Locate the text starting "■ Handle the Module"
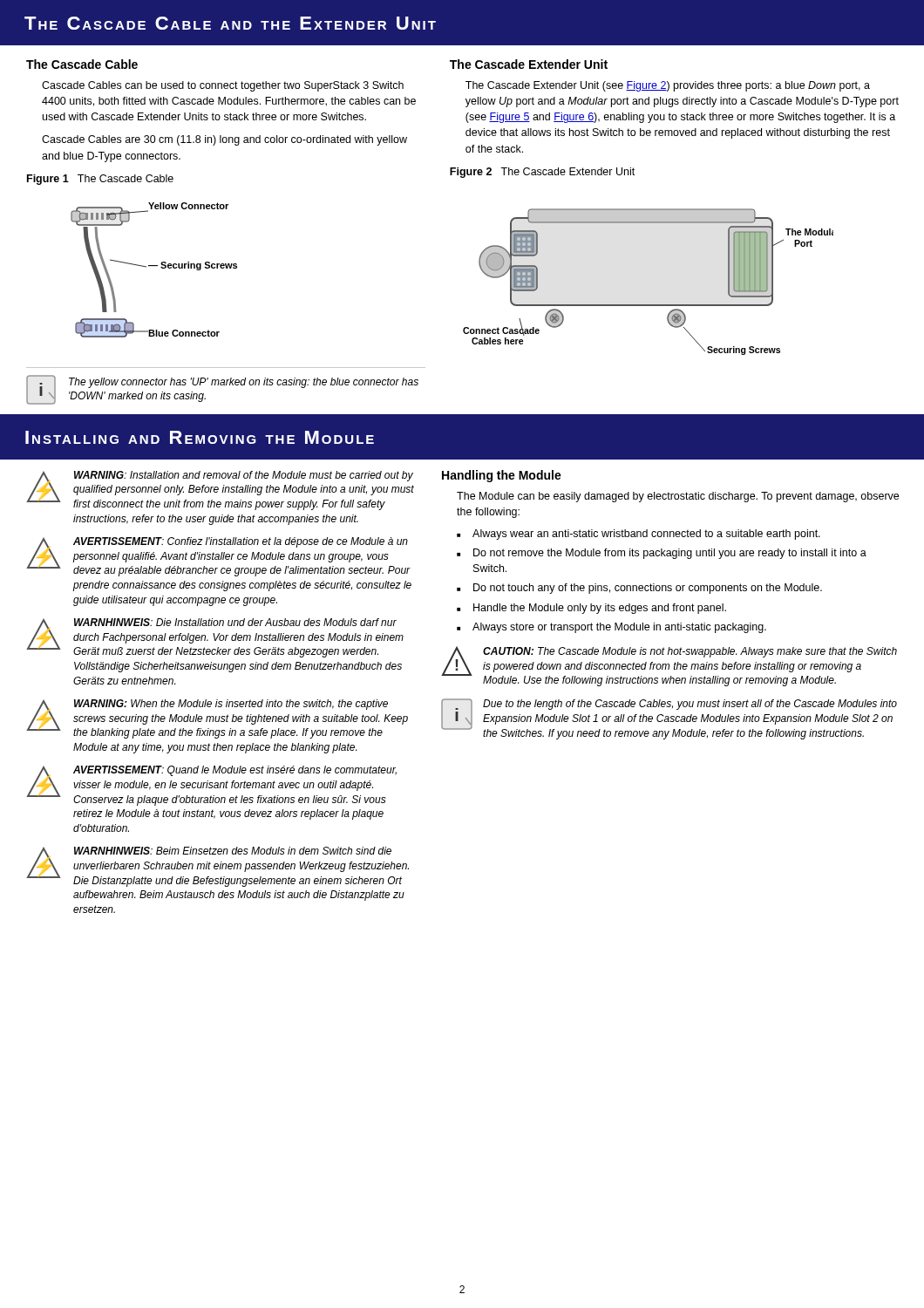Image resolution: width=924 pixels, height=1308 pixels. pyautogui.click(x=592, y=608)
